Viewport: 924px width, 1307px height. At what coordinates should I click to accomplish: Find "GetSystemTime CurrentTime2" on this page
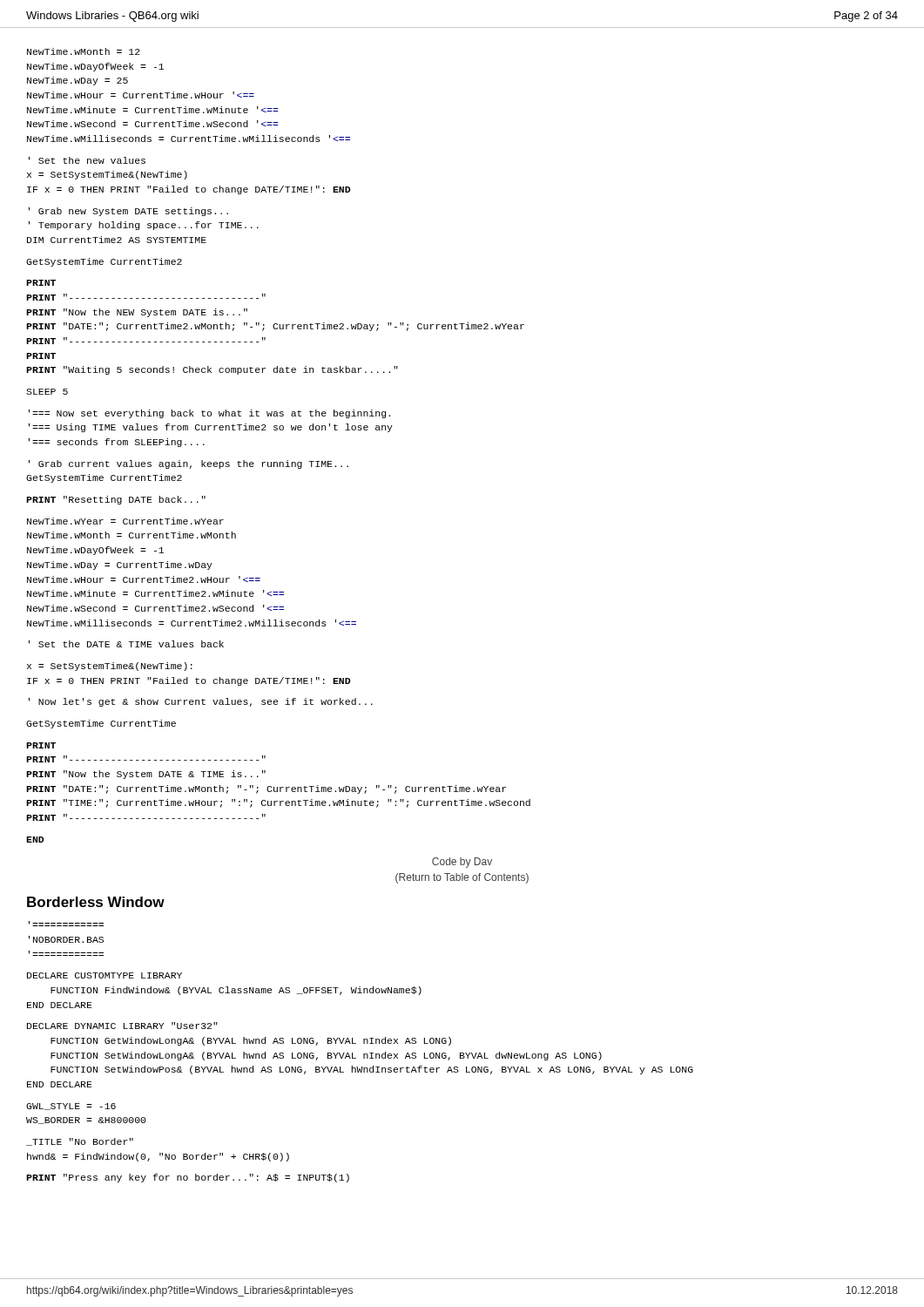coord(104,262)
